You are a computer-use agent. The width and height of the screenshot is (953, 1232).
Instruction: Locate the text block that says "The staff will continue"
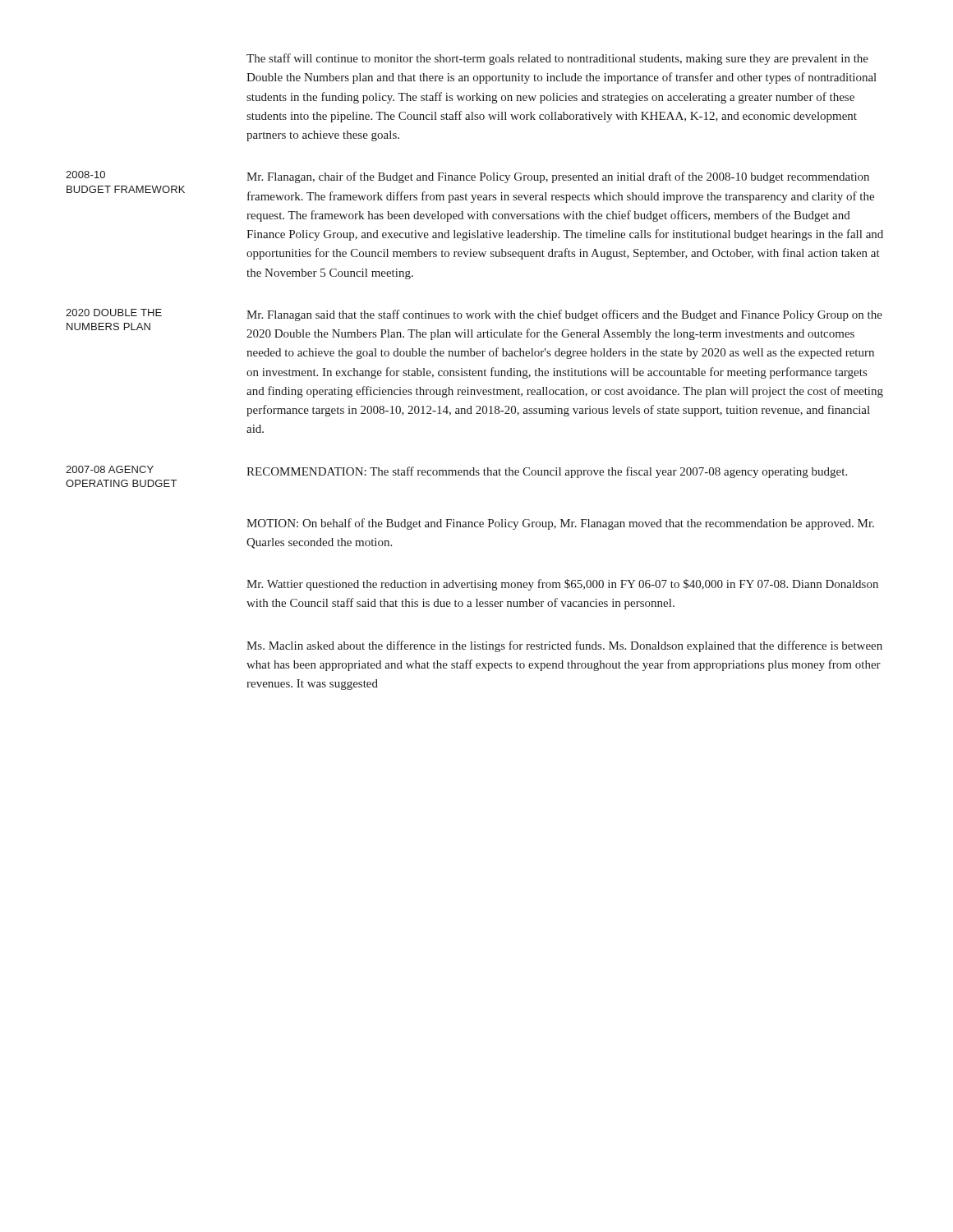point(567,97)
